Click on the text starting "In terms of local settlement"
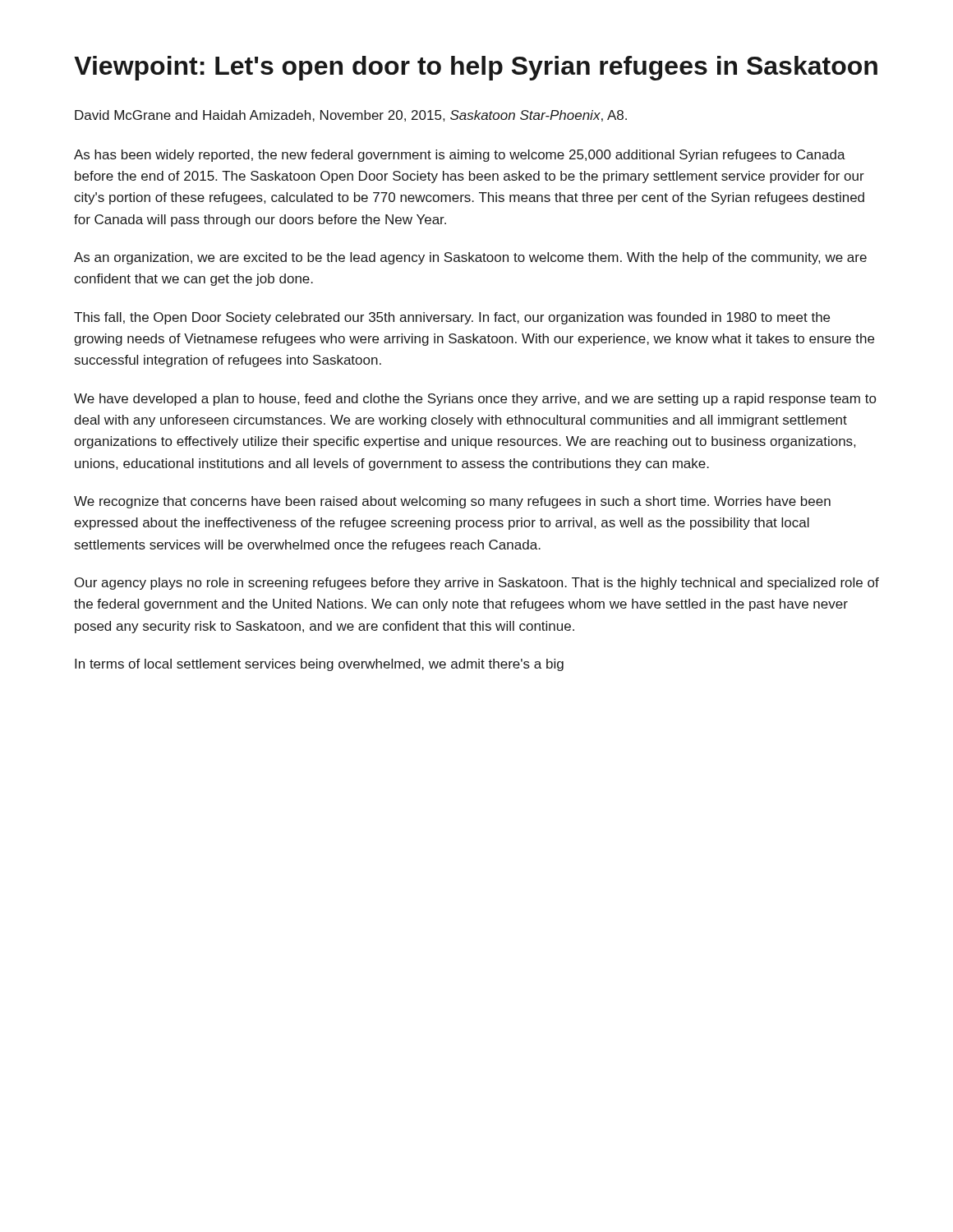 (x=319, y=664)
